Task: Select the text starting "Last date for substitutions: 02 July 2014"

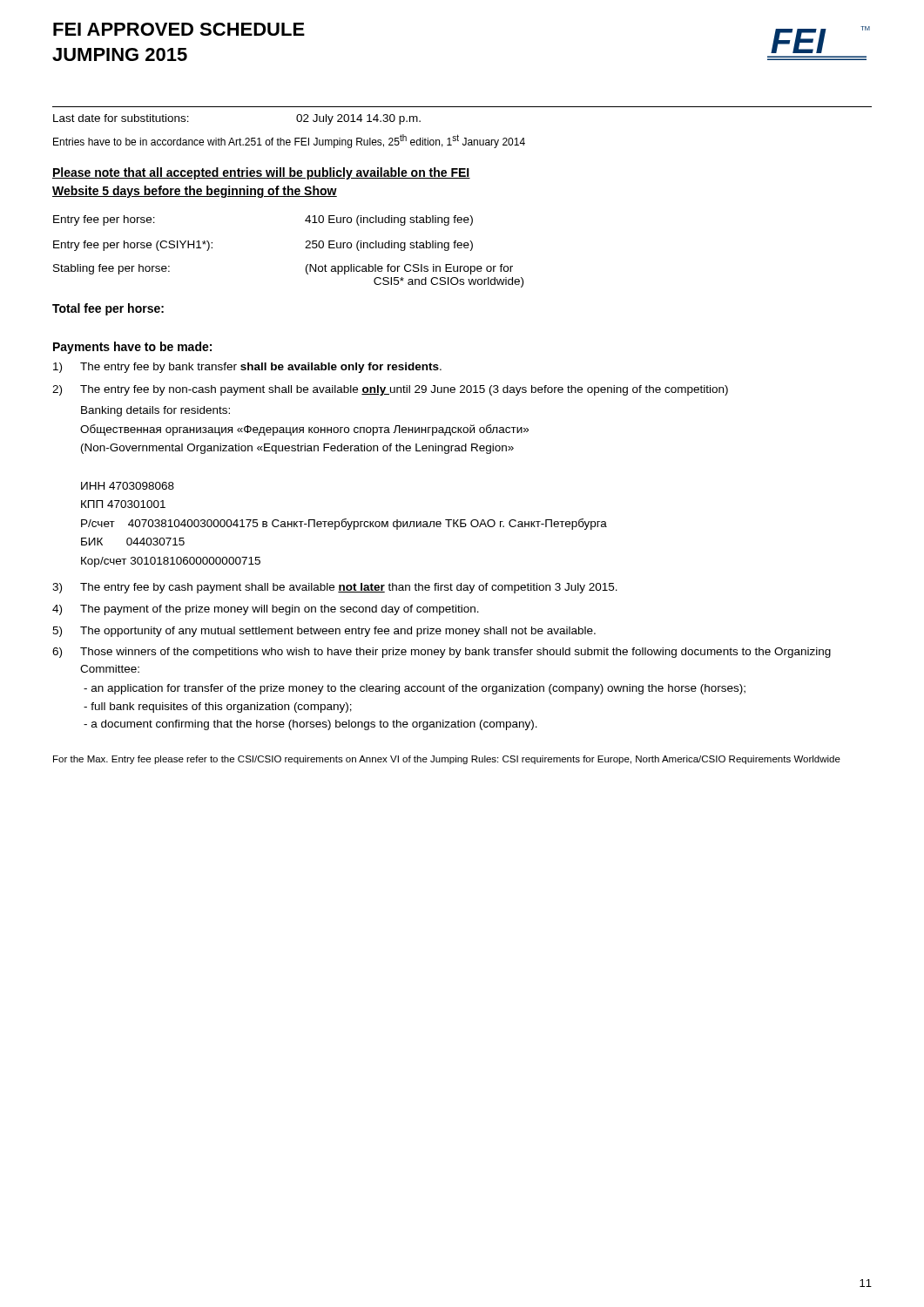Action: [x=237, y=118]
